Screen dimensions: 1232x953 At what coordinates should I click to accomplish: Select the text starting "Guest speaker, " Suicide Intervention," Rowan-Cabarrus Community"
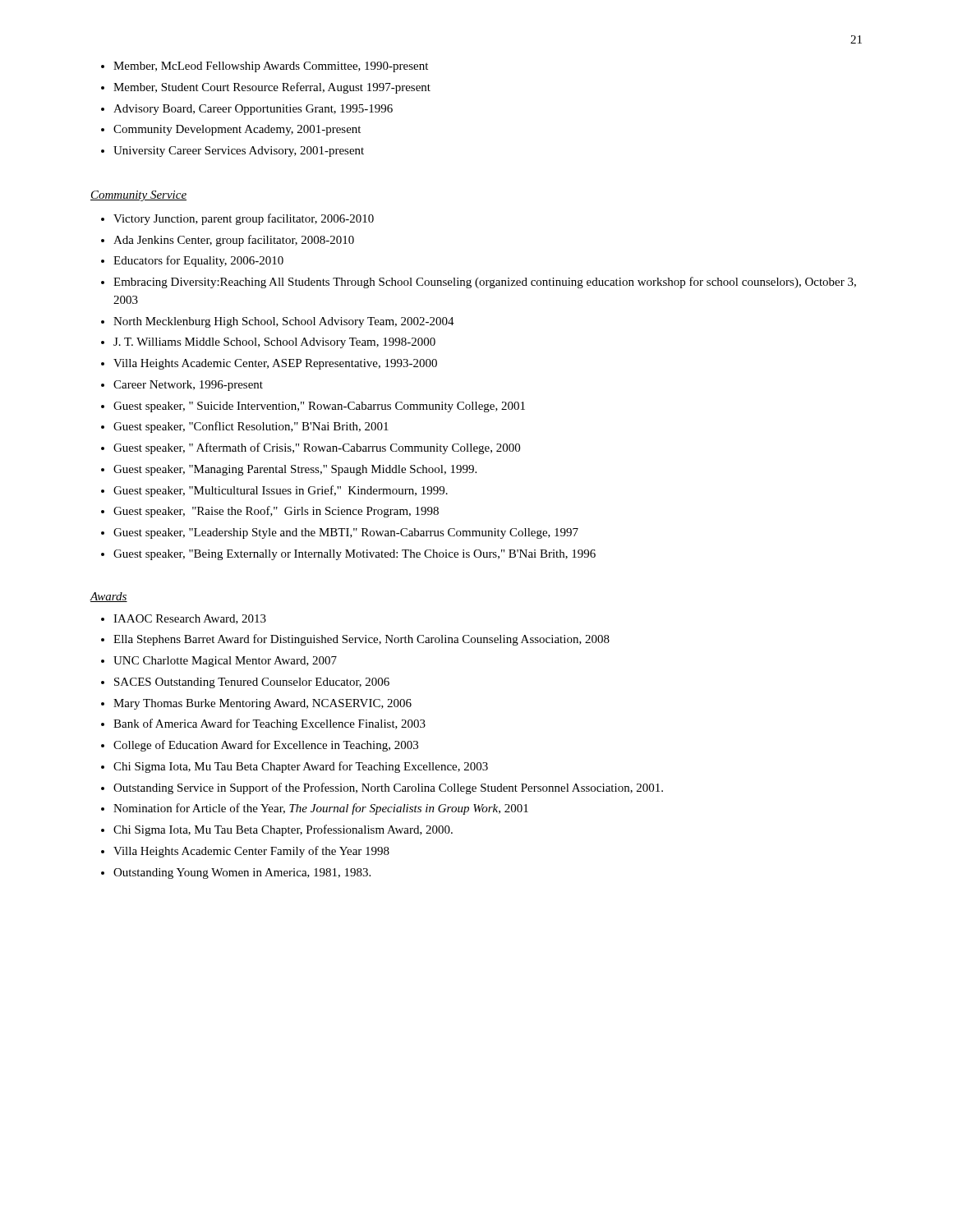tap(488, 406)
